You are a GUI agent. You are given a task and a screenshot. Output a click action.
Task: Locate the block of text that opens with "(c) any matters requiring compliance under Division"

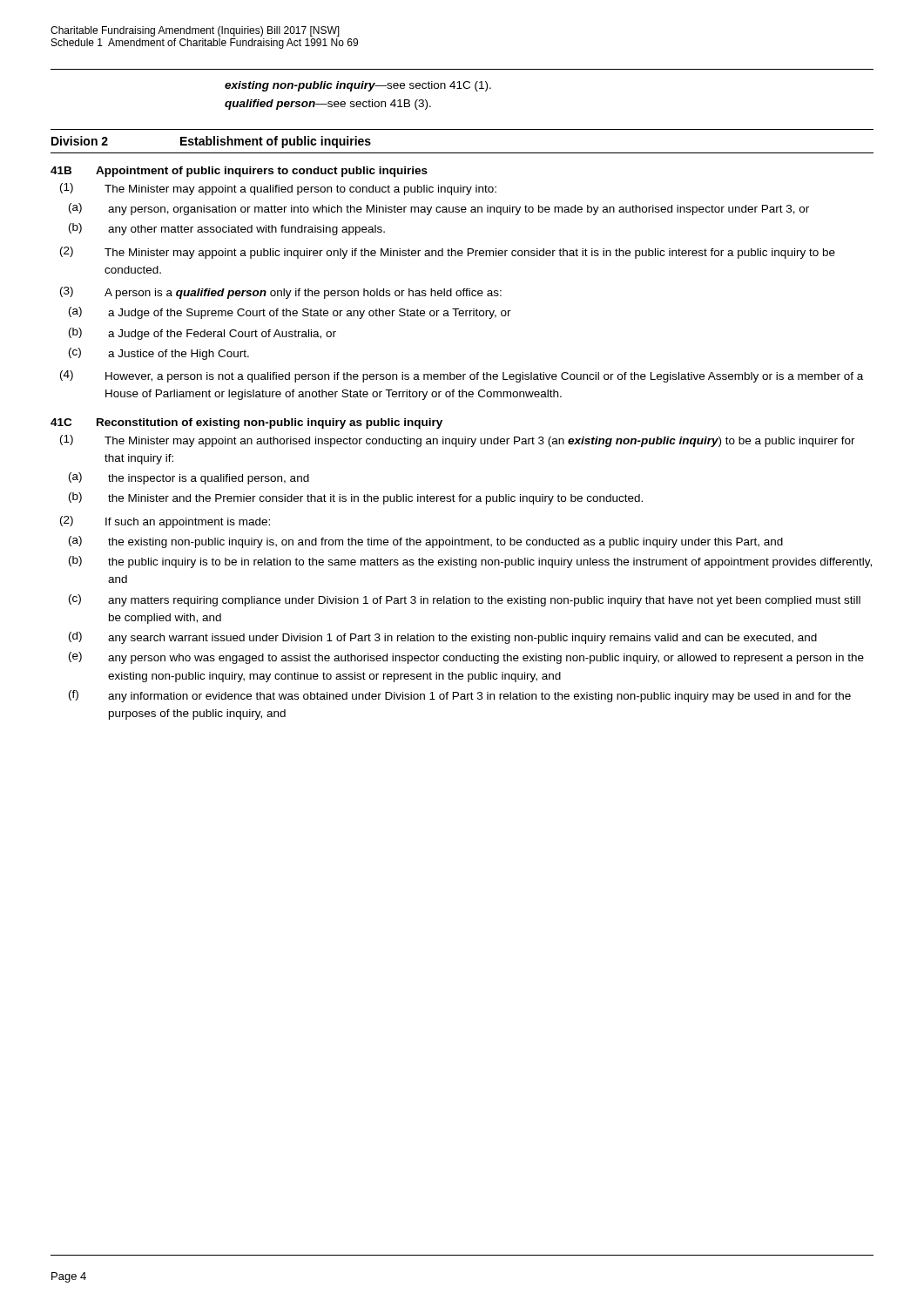462,609
